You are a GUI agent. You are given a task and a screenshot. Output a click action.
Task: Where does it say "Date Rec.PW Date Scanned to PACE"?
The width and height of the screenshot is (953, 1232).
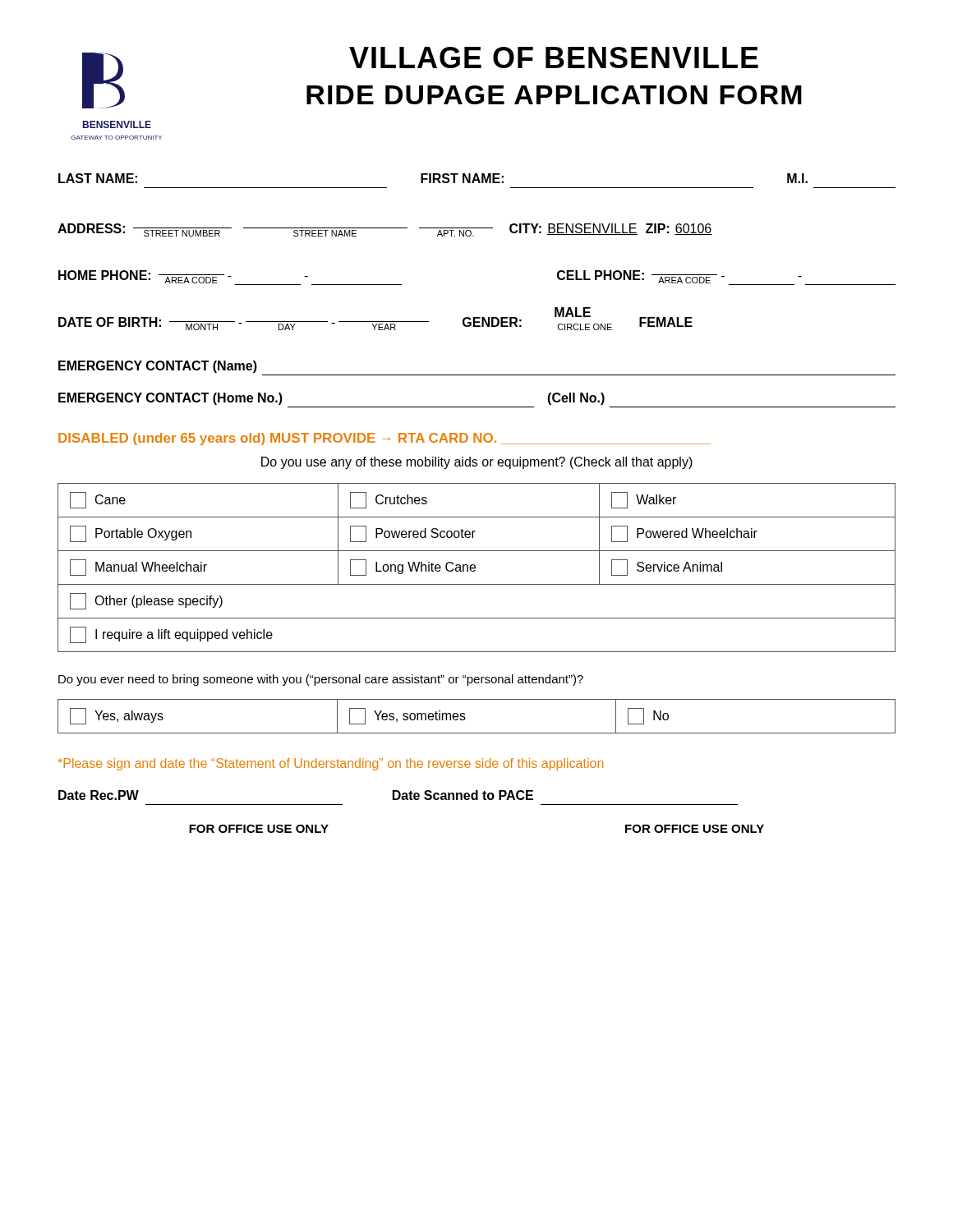(397, 796)
